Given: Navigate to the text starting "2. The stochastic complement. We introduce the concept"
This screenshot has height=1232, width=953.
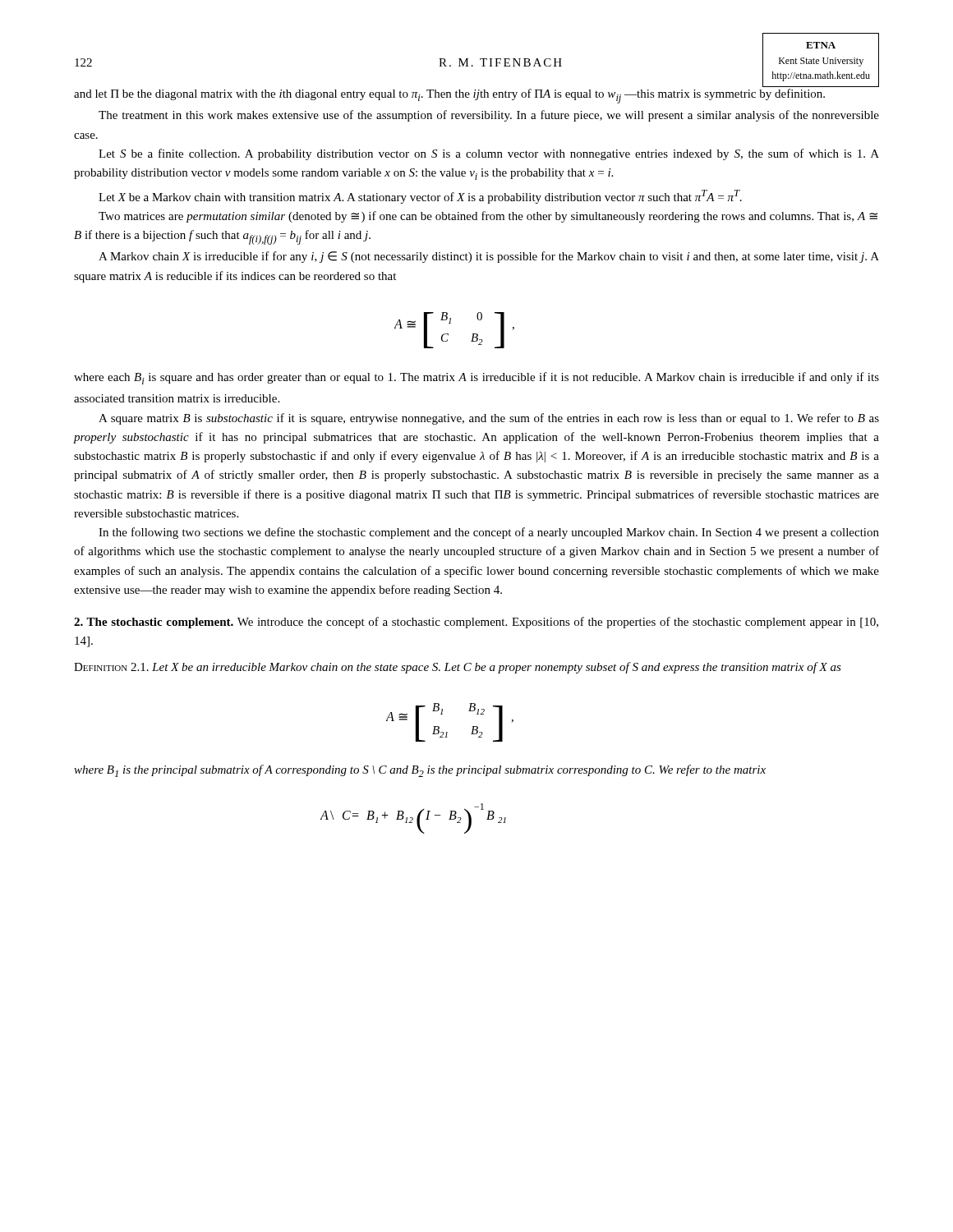Looking at the screenshot, I should point(476,632).
